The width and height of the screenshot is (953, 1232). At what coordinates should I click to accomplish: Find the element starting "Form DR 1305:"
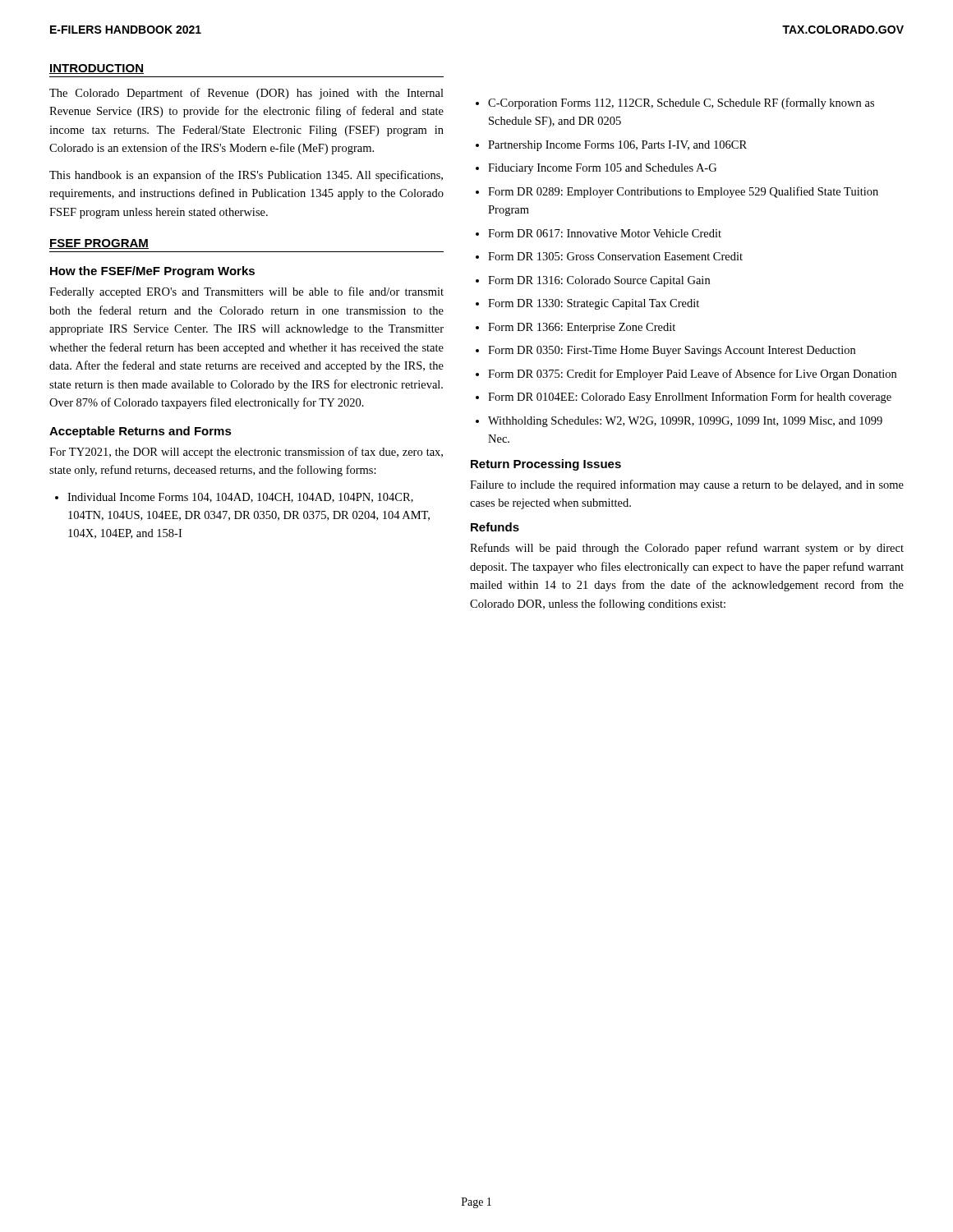(615, 257)
